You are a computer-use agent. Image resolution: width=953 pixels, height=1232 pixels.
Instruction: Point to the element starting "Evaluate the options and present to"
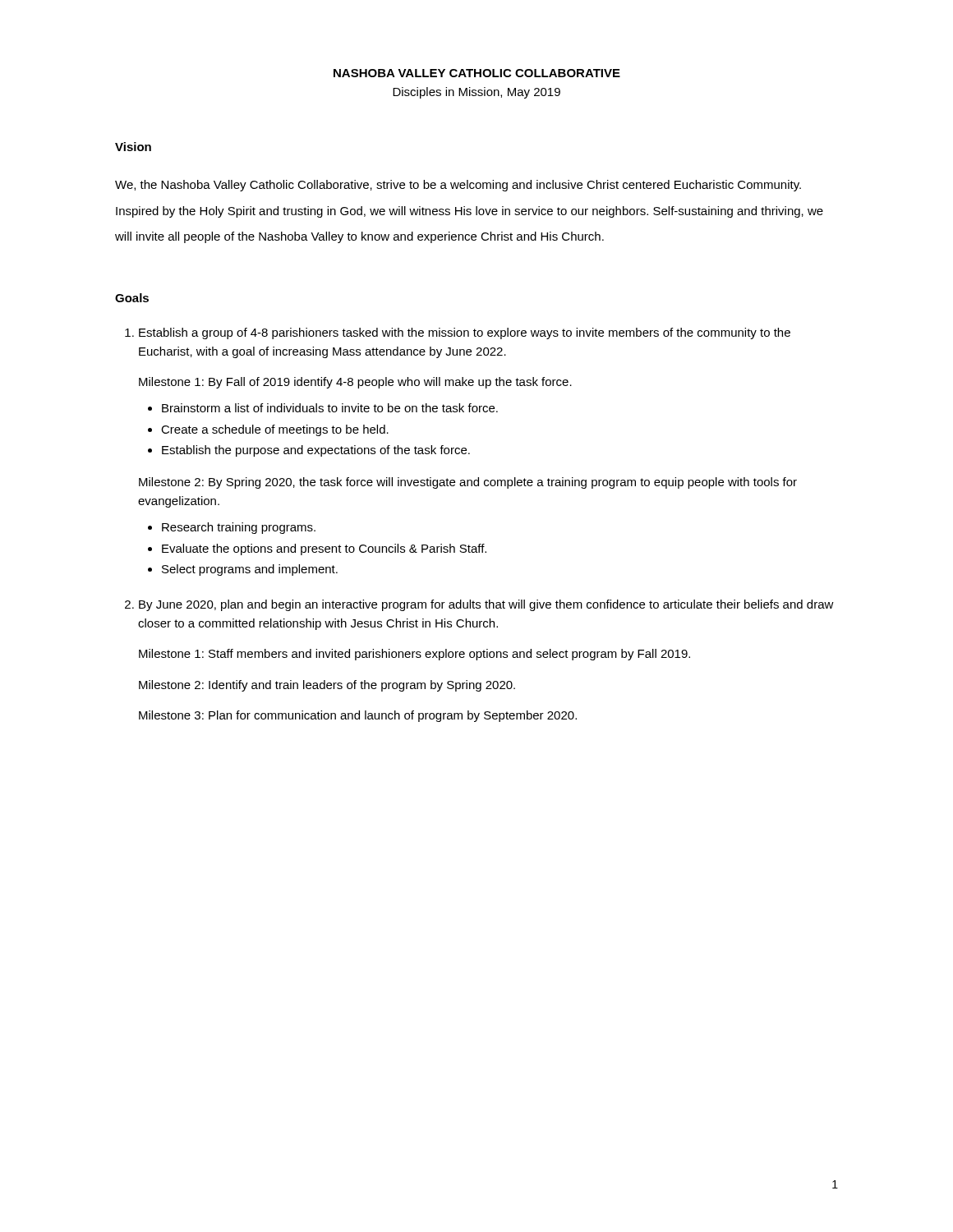324,548
